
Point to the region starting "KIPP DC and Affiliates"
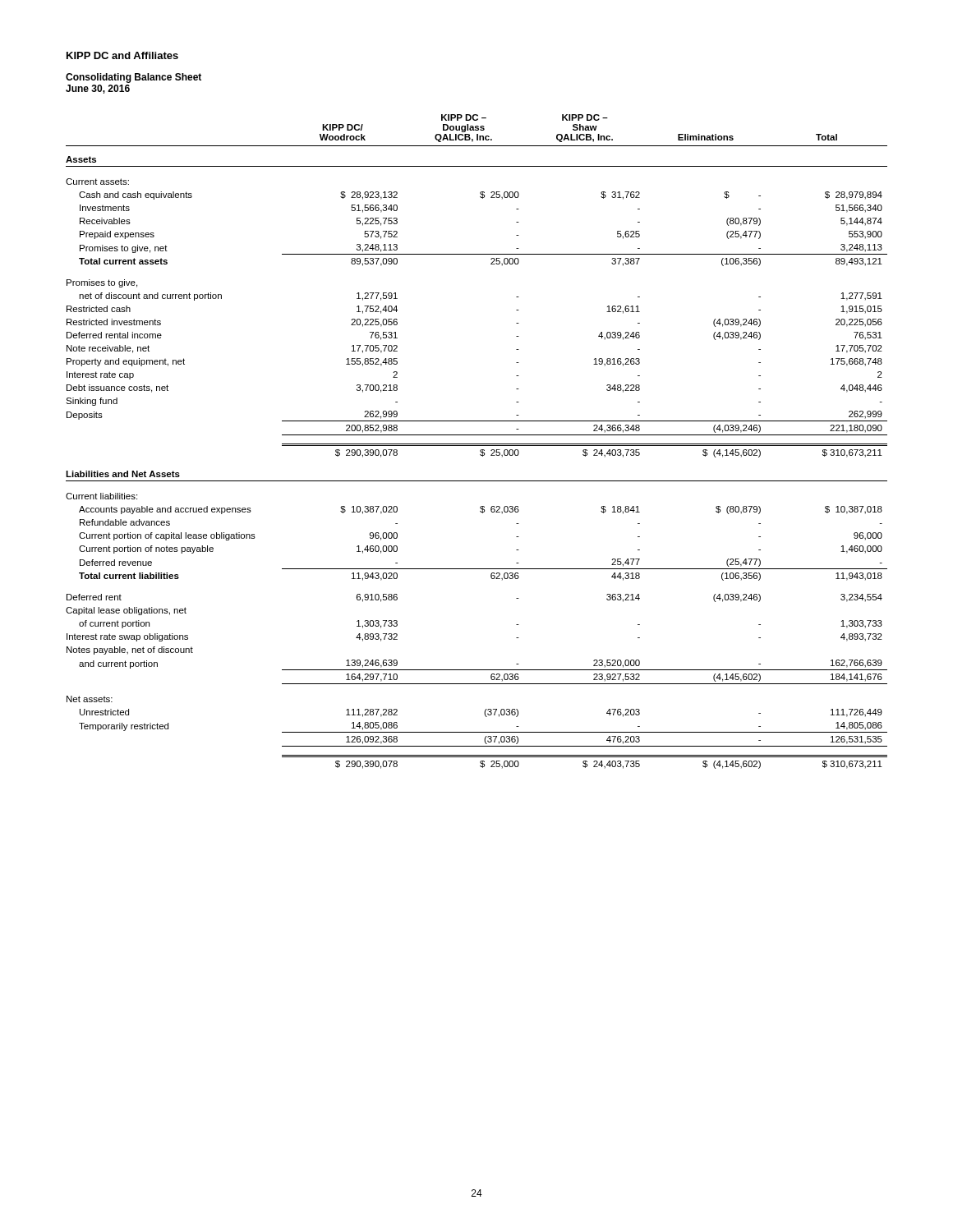coord(122,55)
